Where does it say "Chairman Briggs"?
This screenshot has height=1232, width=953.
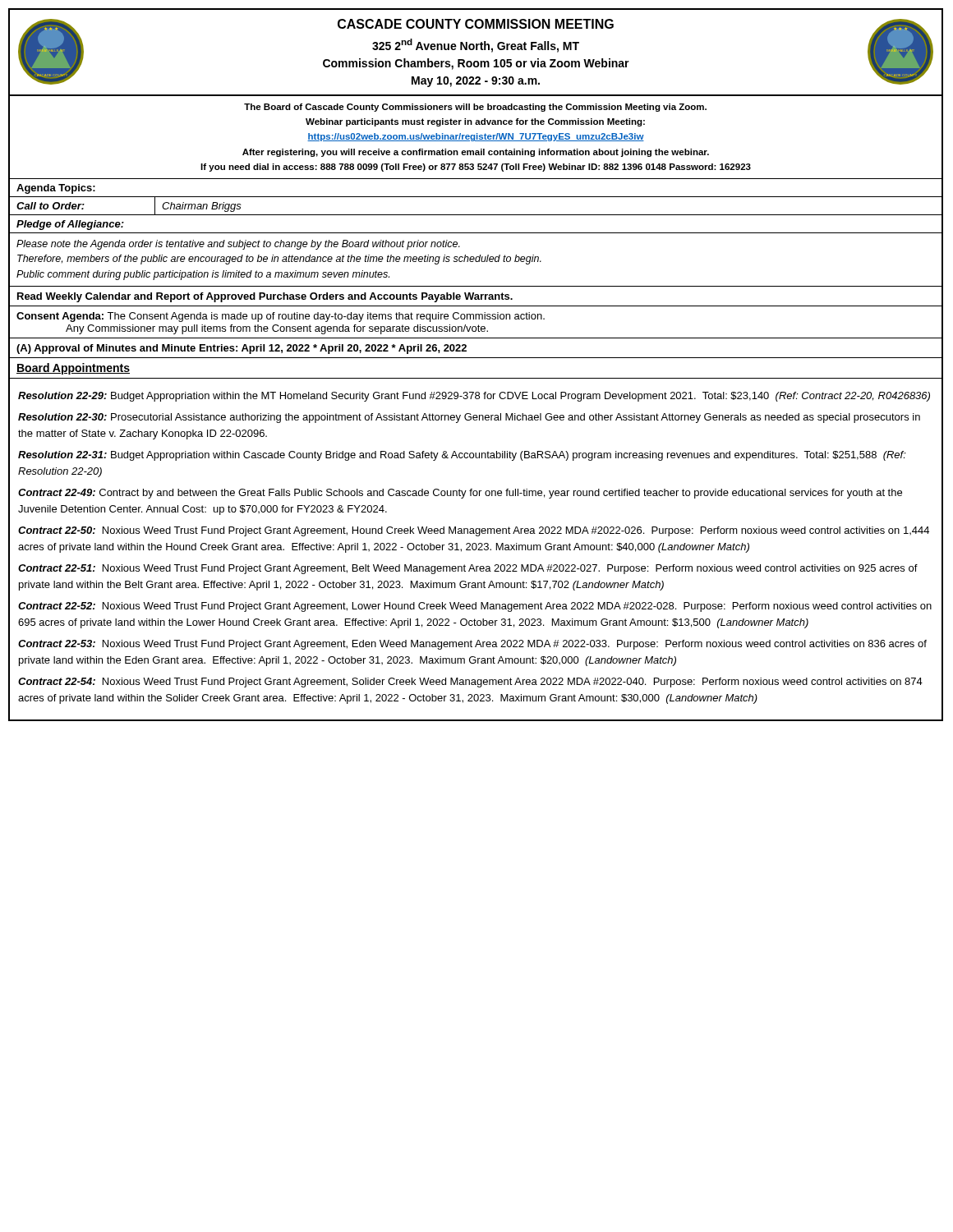(202, 205)
